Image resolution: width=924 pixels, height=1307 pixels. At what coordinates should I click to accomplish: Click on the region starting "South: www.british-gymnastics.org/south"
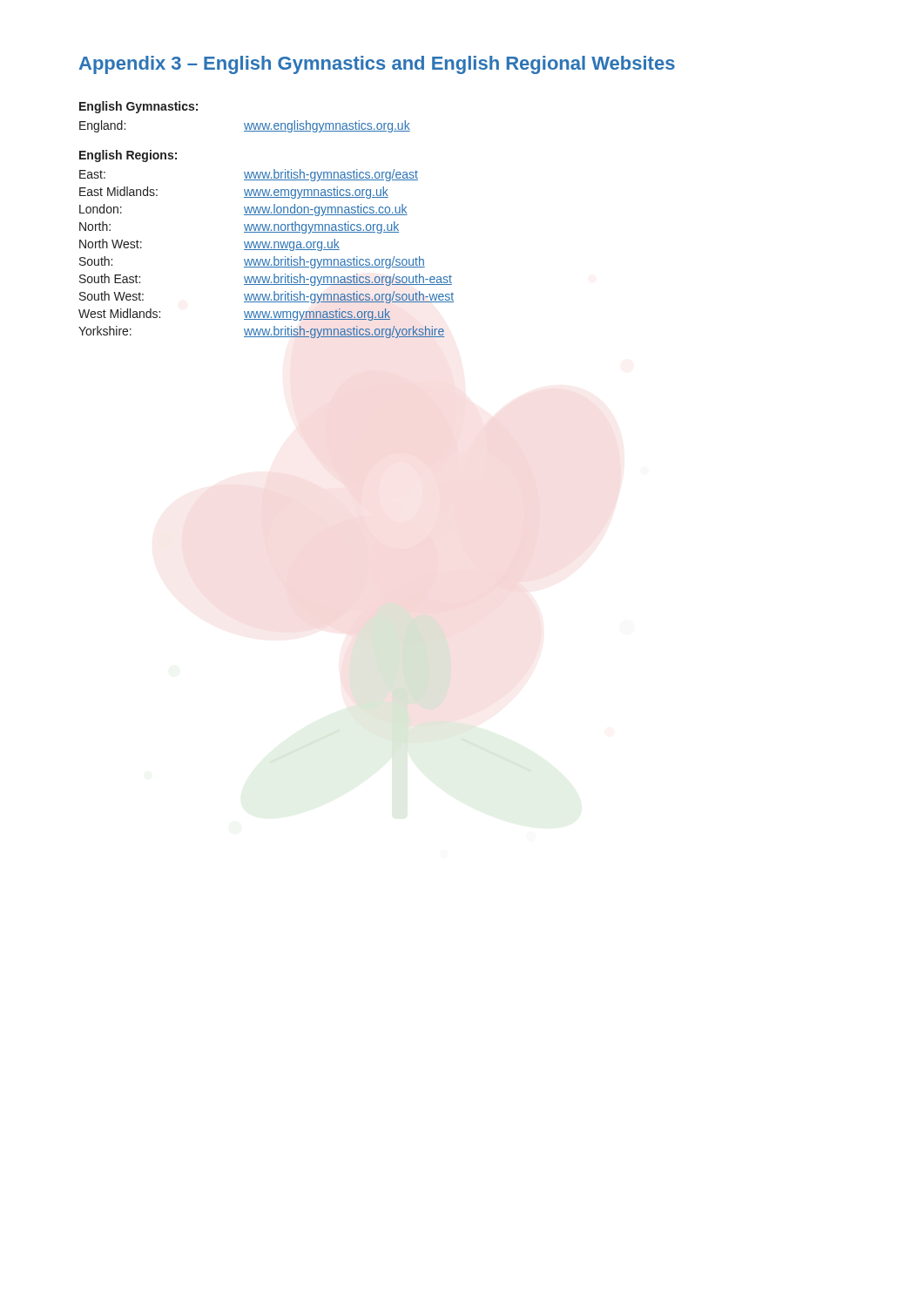(252, 261)
